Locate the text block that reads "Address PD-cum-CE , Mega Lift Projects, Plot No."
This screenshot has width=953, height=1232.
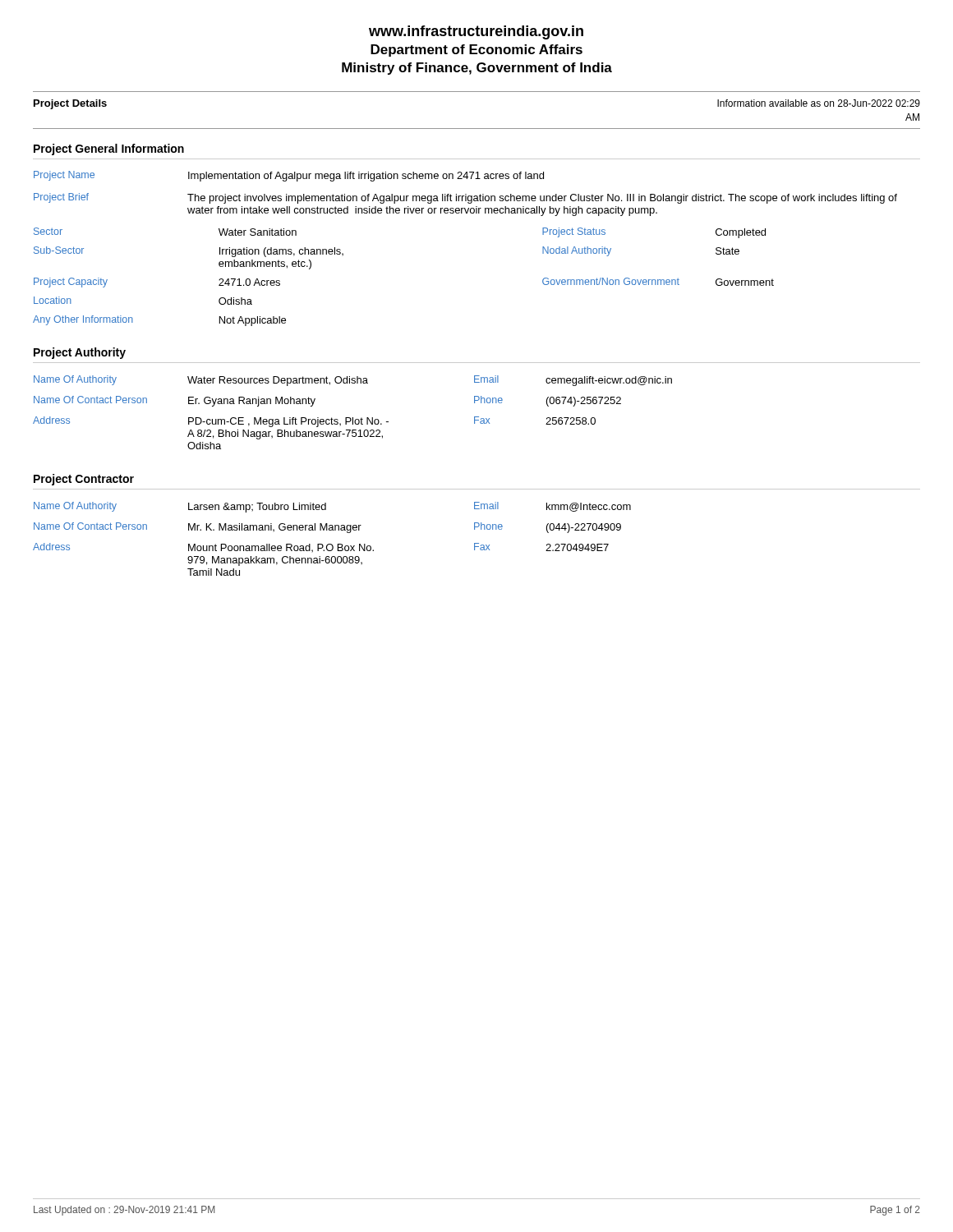point(476,433)
